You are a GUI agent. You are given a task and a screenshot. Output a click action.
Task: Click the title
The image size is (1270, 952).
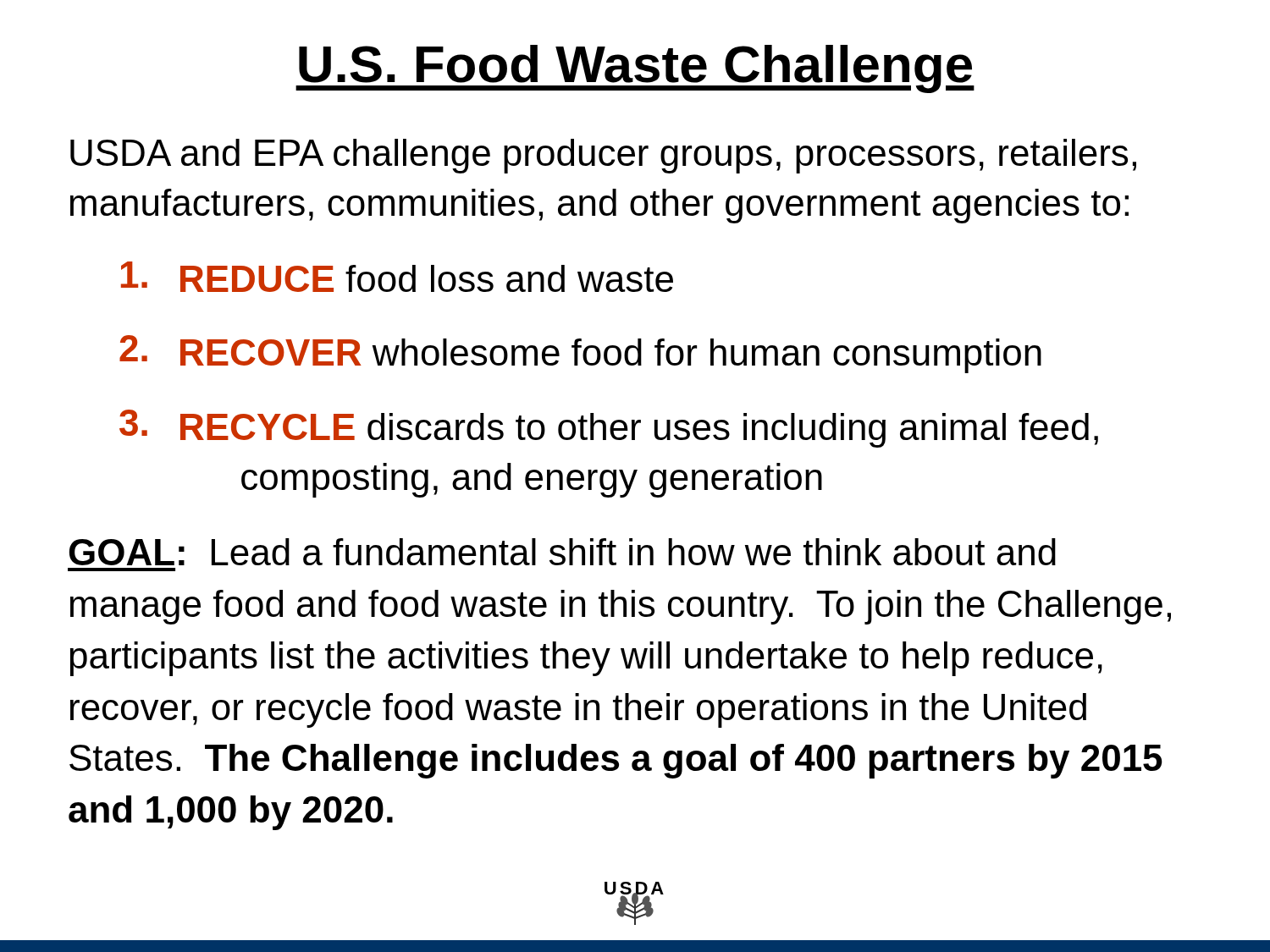click(x=635, y=64)
